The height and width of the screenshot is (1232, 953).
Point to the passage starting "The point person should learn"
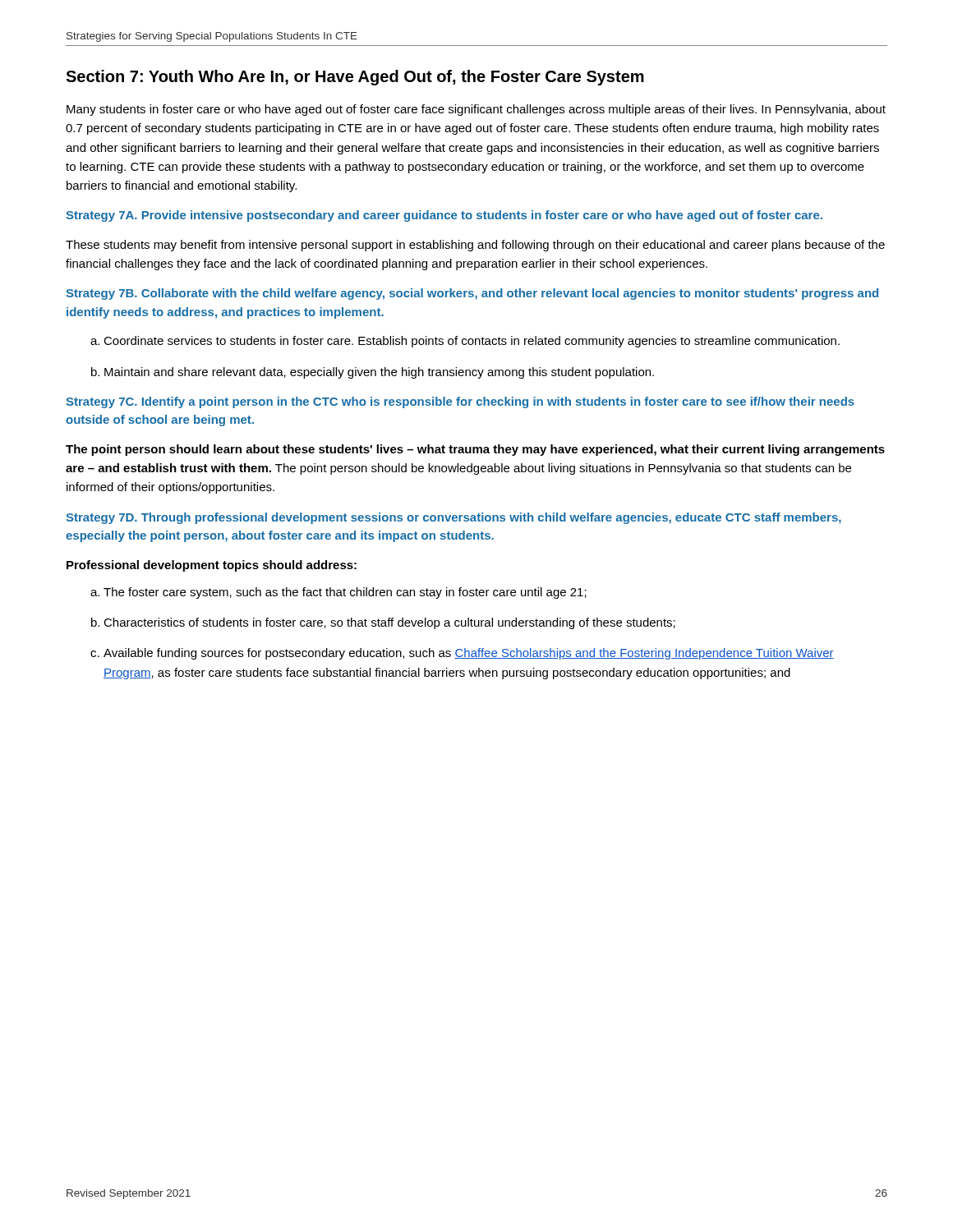tap(475, 468)
